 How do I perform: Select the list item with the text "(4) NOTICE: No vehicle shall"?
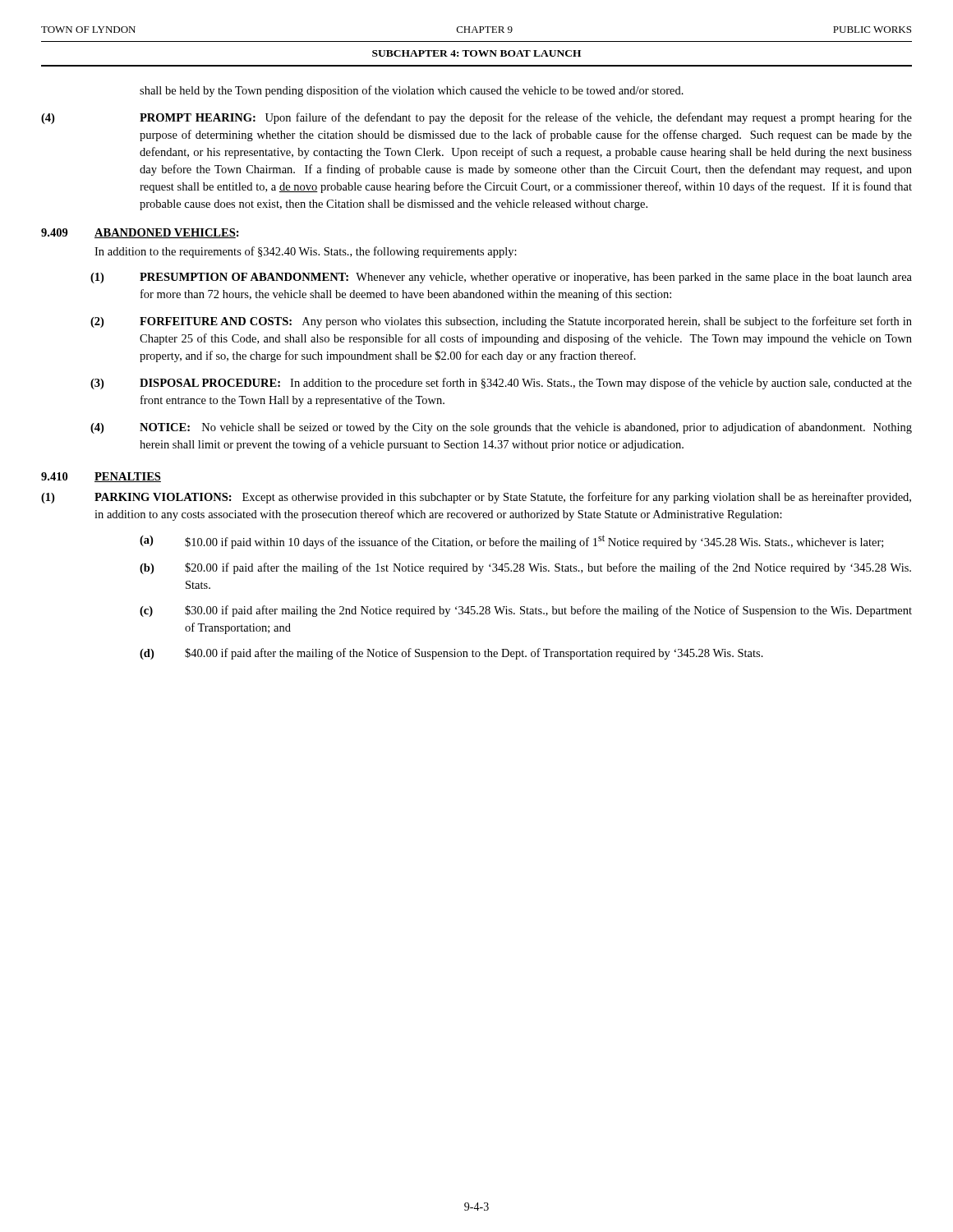[501, 436]
